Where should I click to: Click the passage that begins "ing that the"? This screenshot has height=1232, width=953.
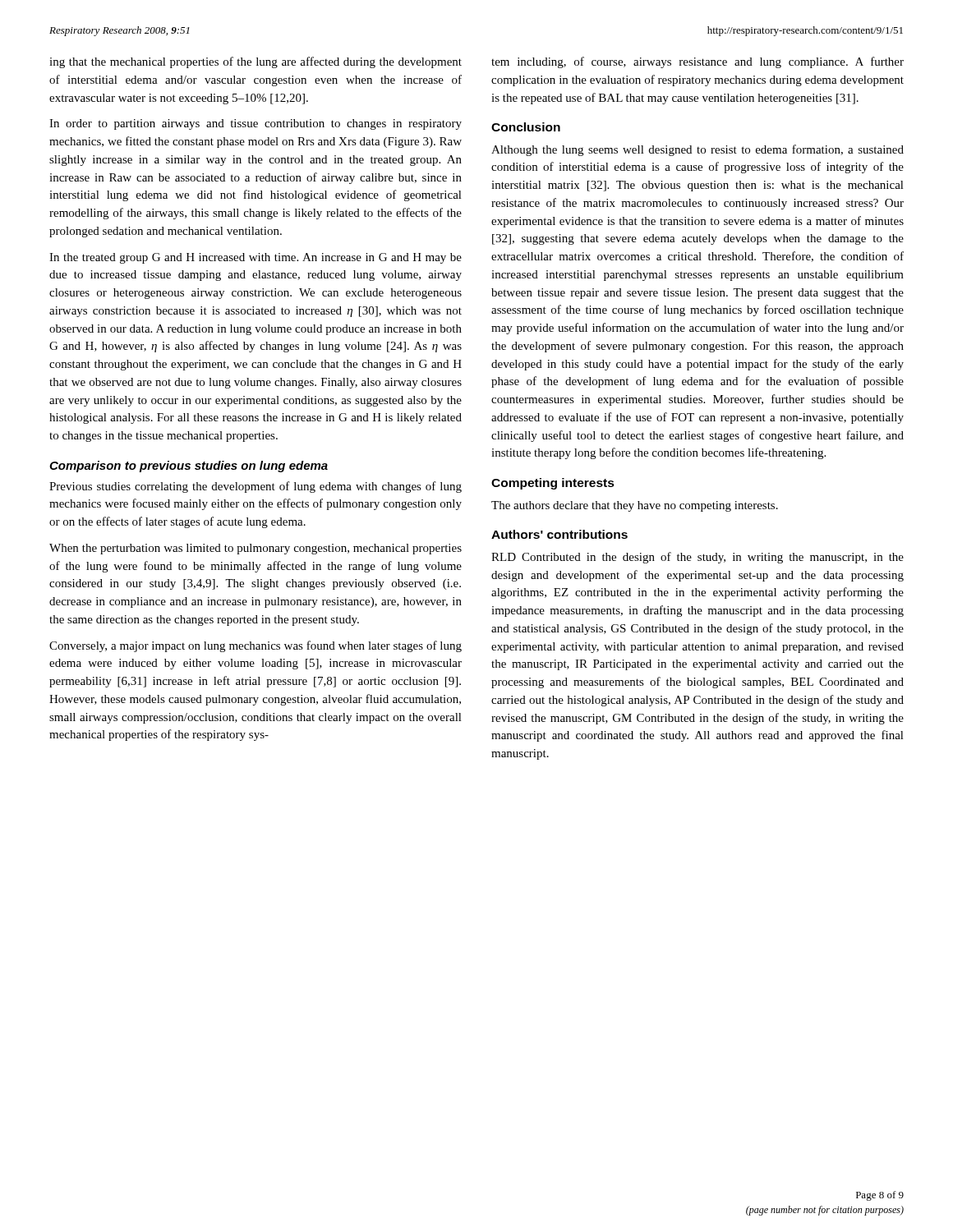point(255,80)
